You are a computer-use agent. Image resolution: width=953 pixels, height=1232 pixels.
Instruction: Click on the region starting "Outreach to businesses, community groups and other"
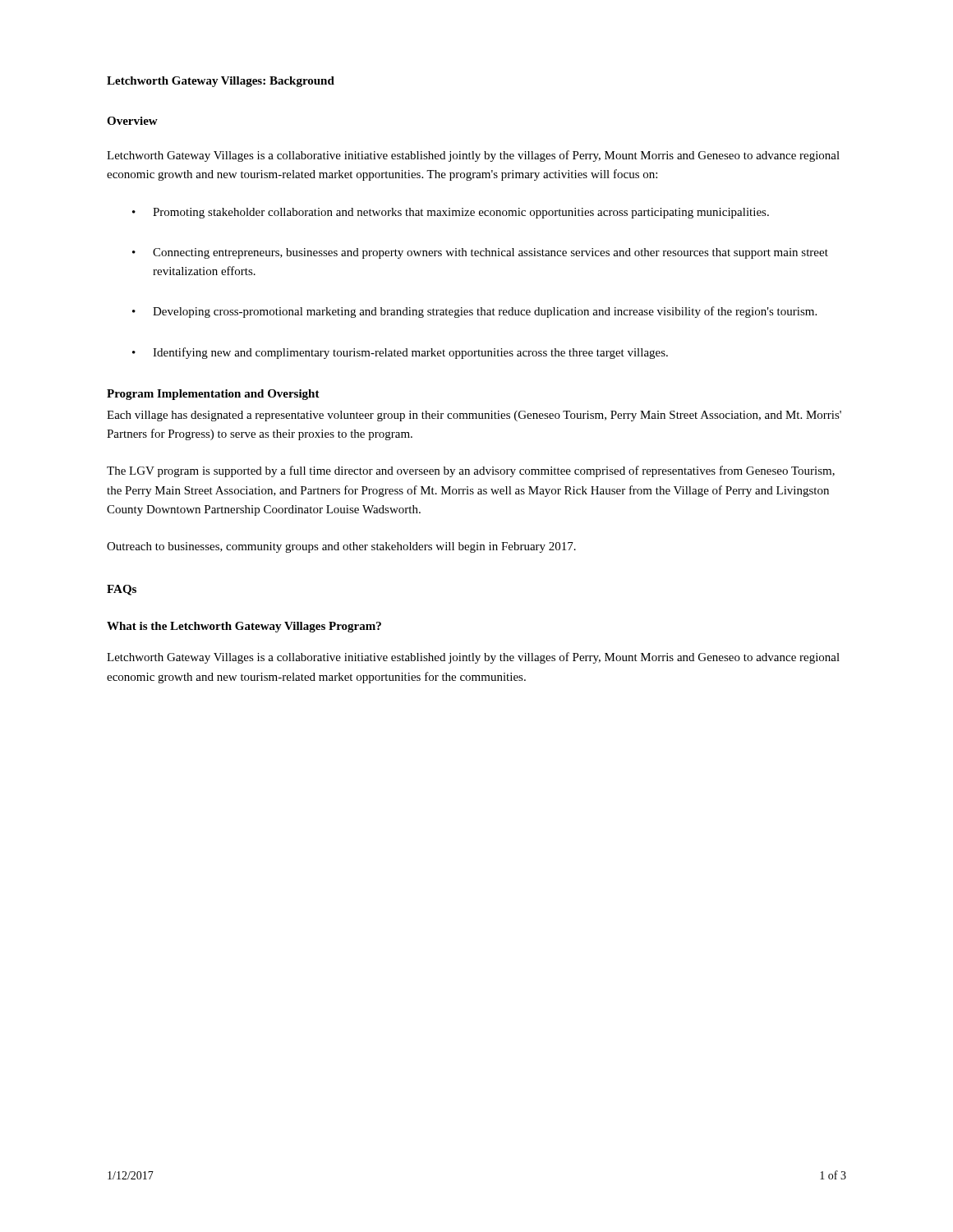click(342, 546)
